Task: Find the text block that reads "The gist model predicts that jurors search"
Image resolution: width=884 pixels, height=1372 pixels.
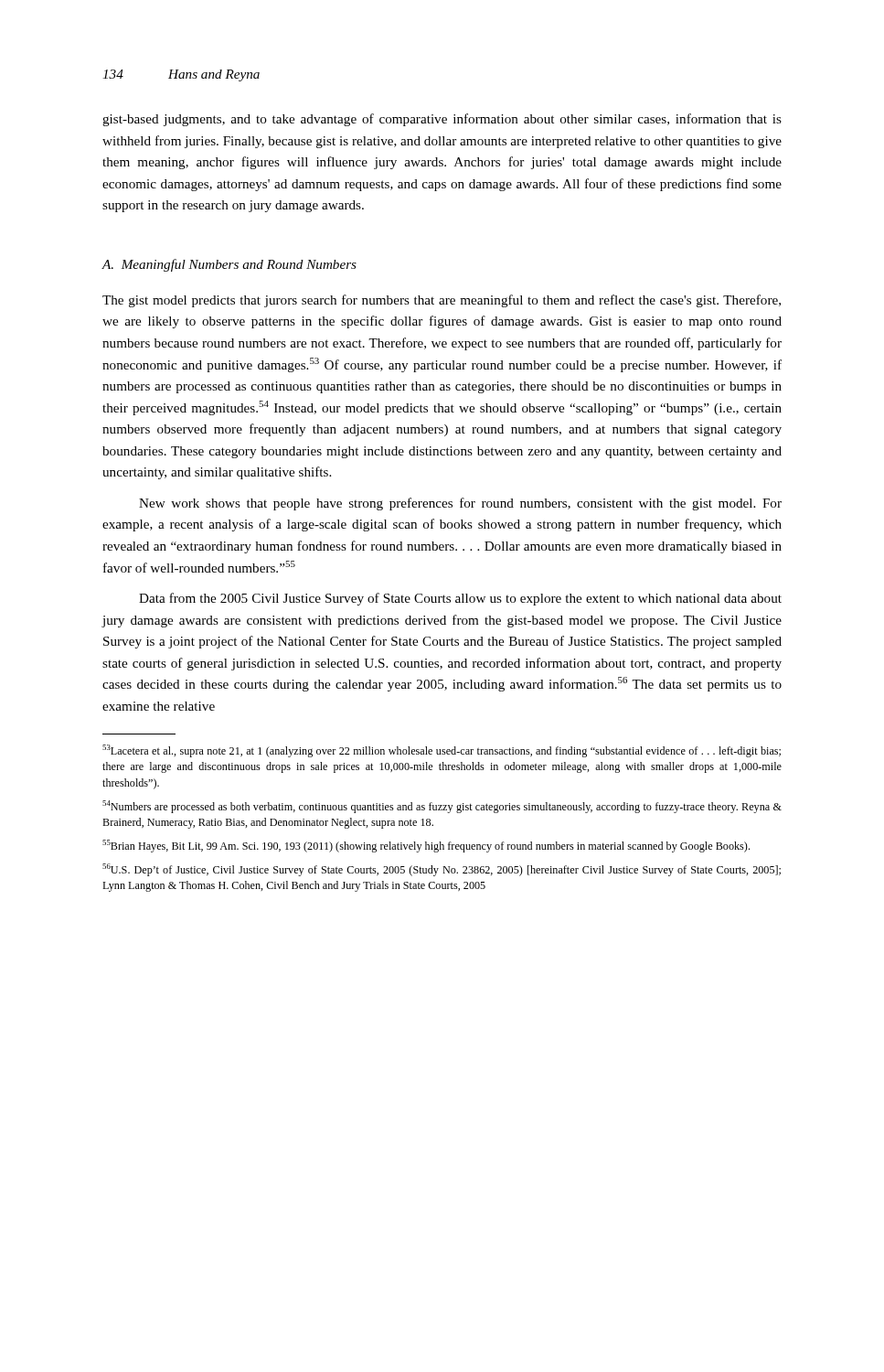Action: (x=442, y=386)
